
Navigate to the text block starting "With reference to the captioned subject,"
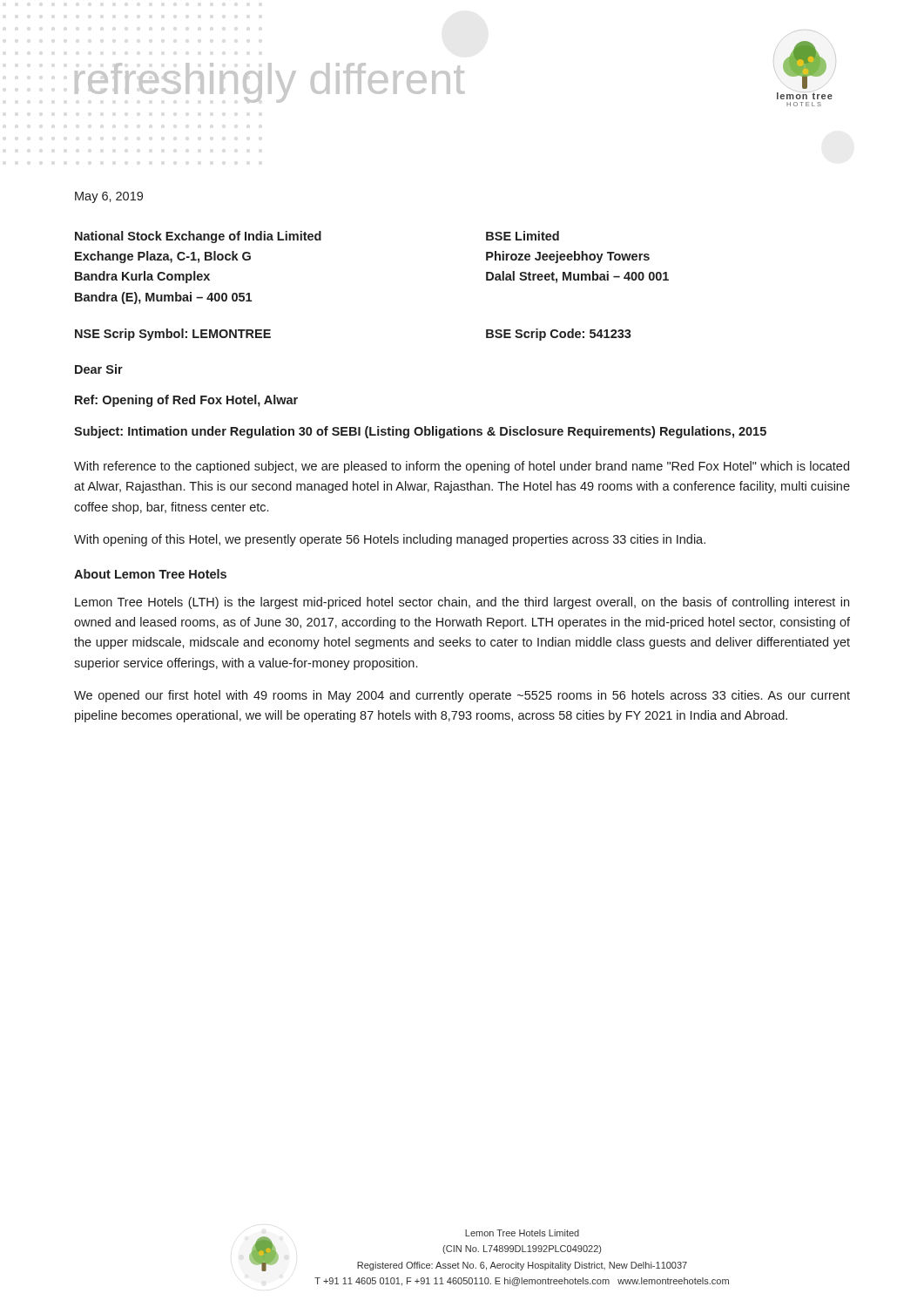(462, 487)
